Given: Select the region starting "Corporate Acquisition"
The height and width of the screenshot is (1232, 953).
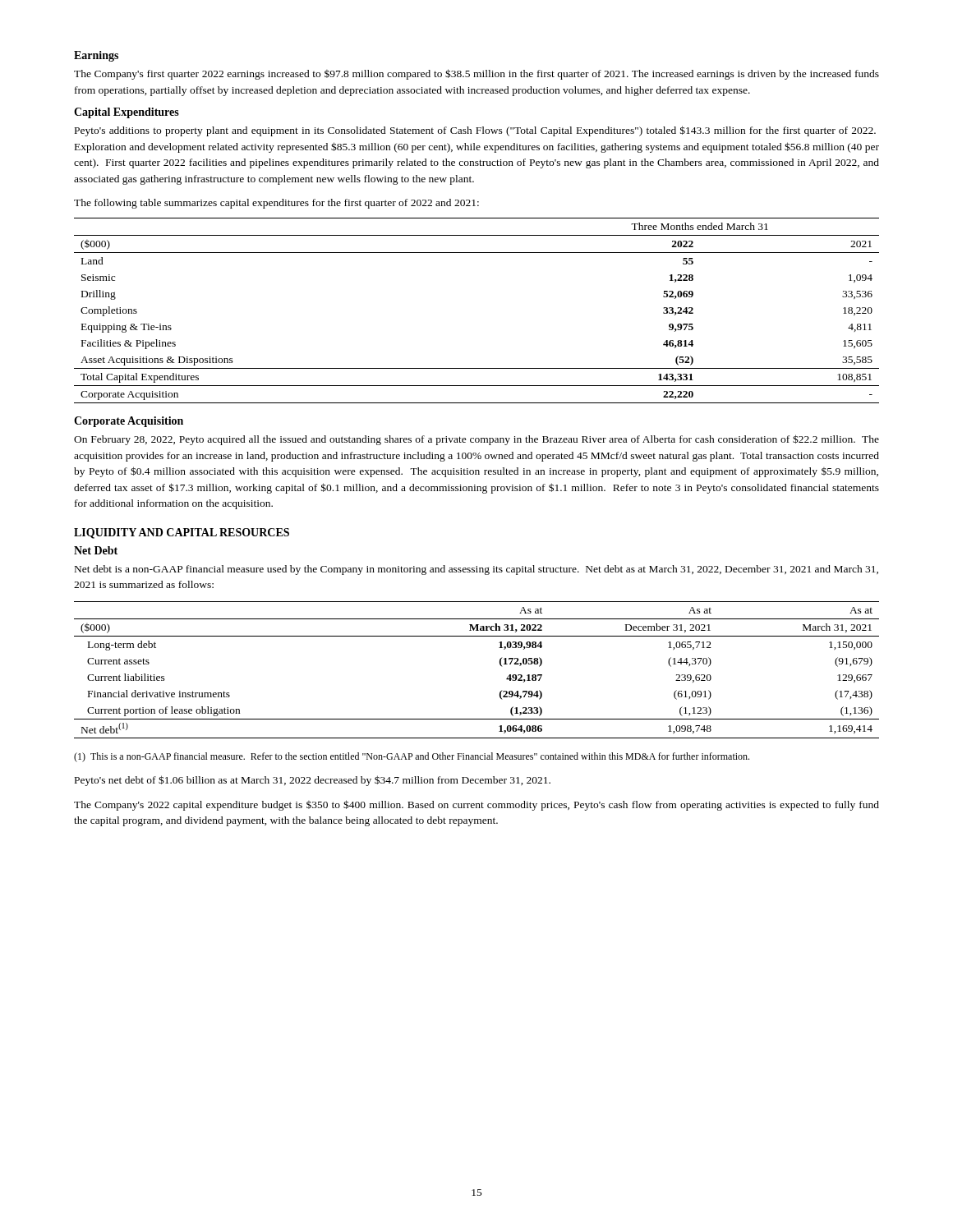Looking at the screenshot, I should (129, 421).
